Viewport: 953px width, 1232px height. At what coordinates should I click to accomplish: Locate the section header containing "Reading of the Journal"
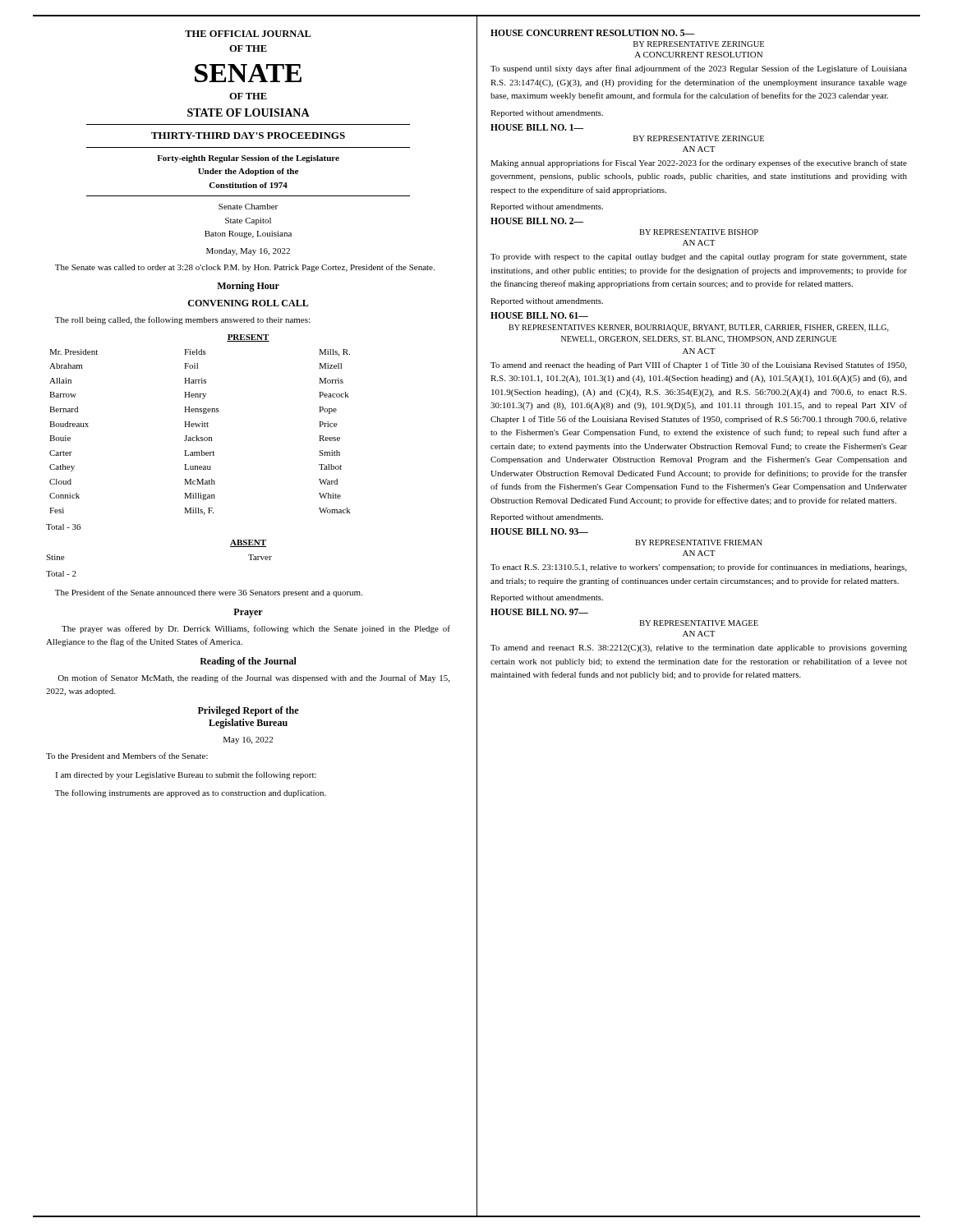248,661
